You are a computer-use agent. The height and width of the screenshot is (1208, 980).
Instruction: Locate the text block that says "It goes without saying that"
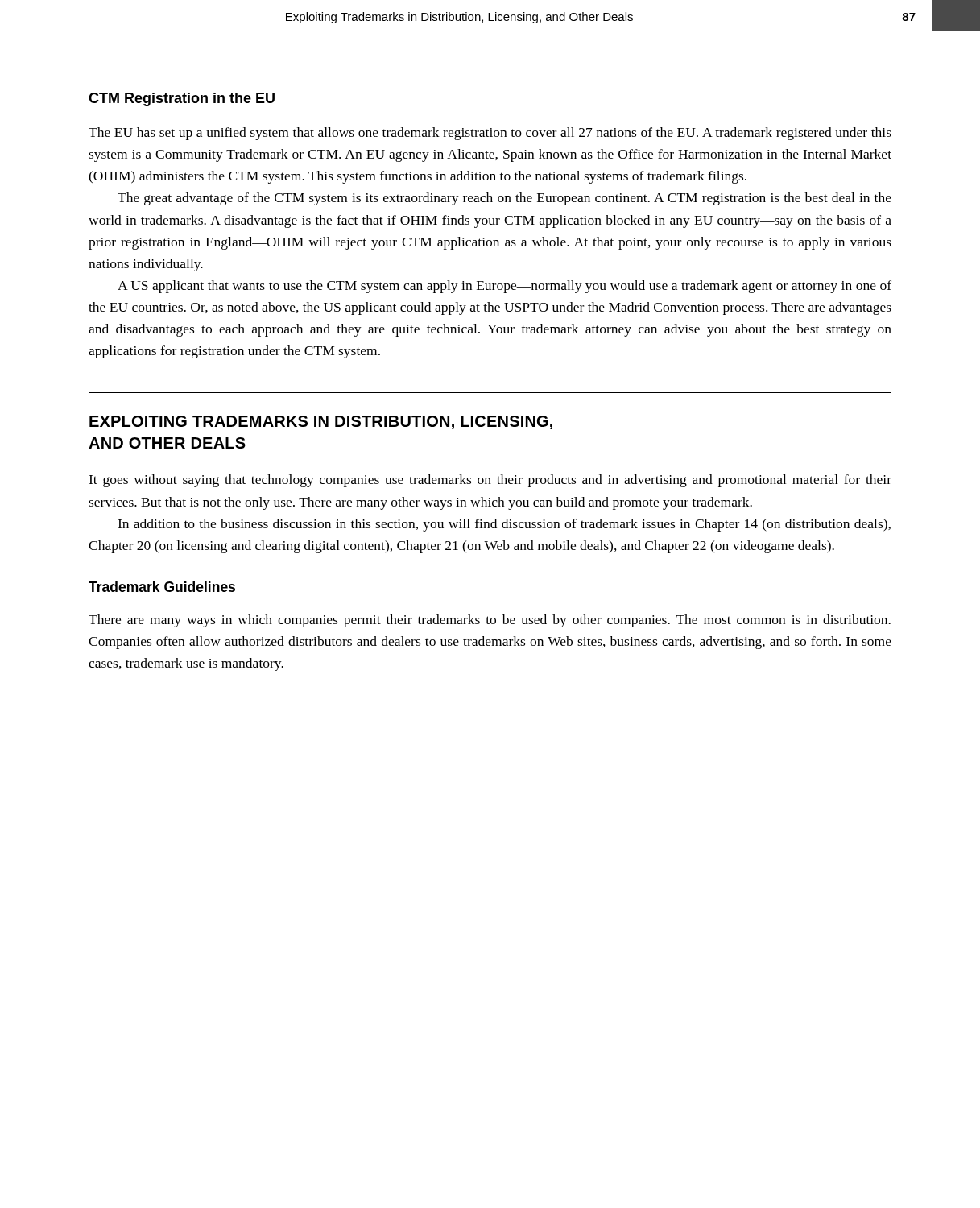pos(490,513)
